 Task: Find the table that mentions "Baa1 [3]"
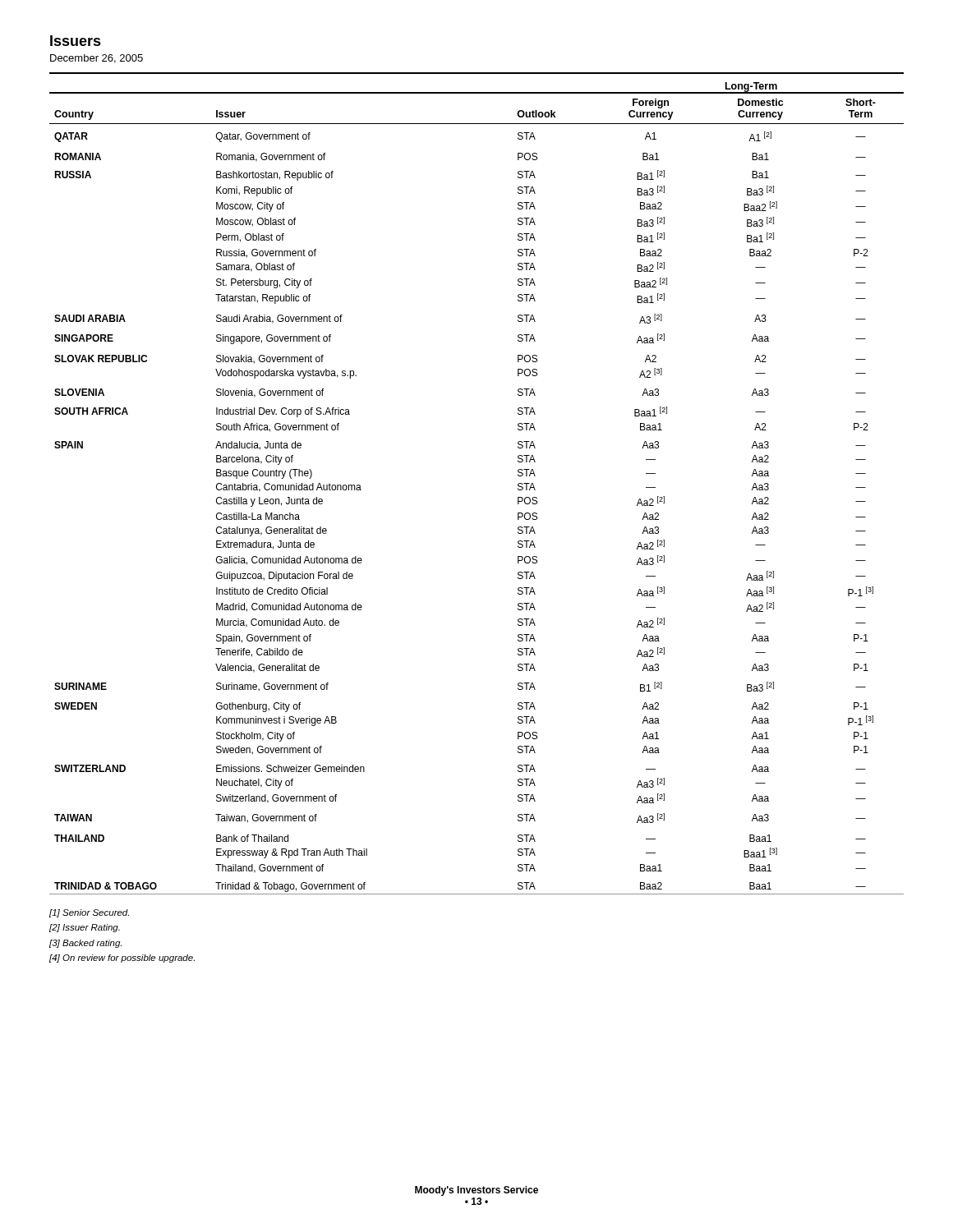pyautogui.click(x=476, y=485)
